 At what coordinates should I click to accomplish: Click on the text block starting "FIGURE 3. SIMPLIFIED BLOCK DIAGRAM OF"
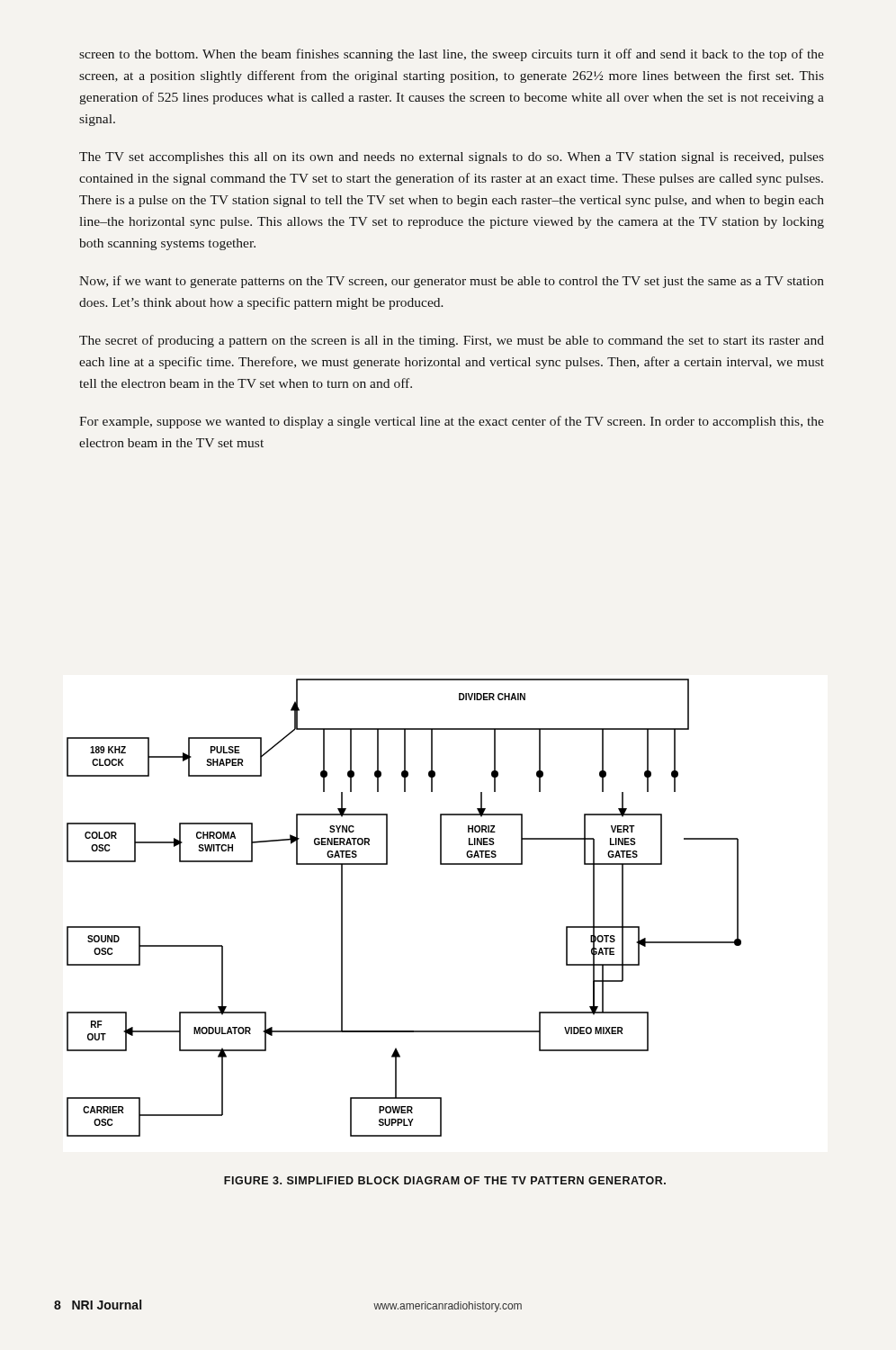pos(445,1181)
